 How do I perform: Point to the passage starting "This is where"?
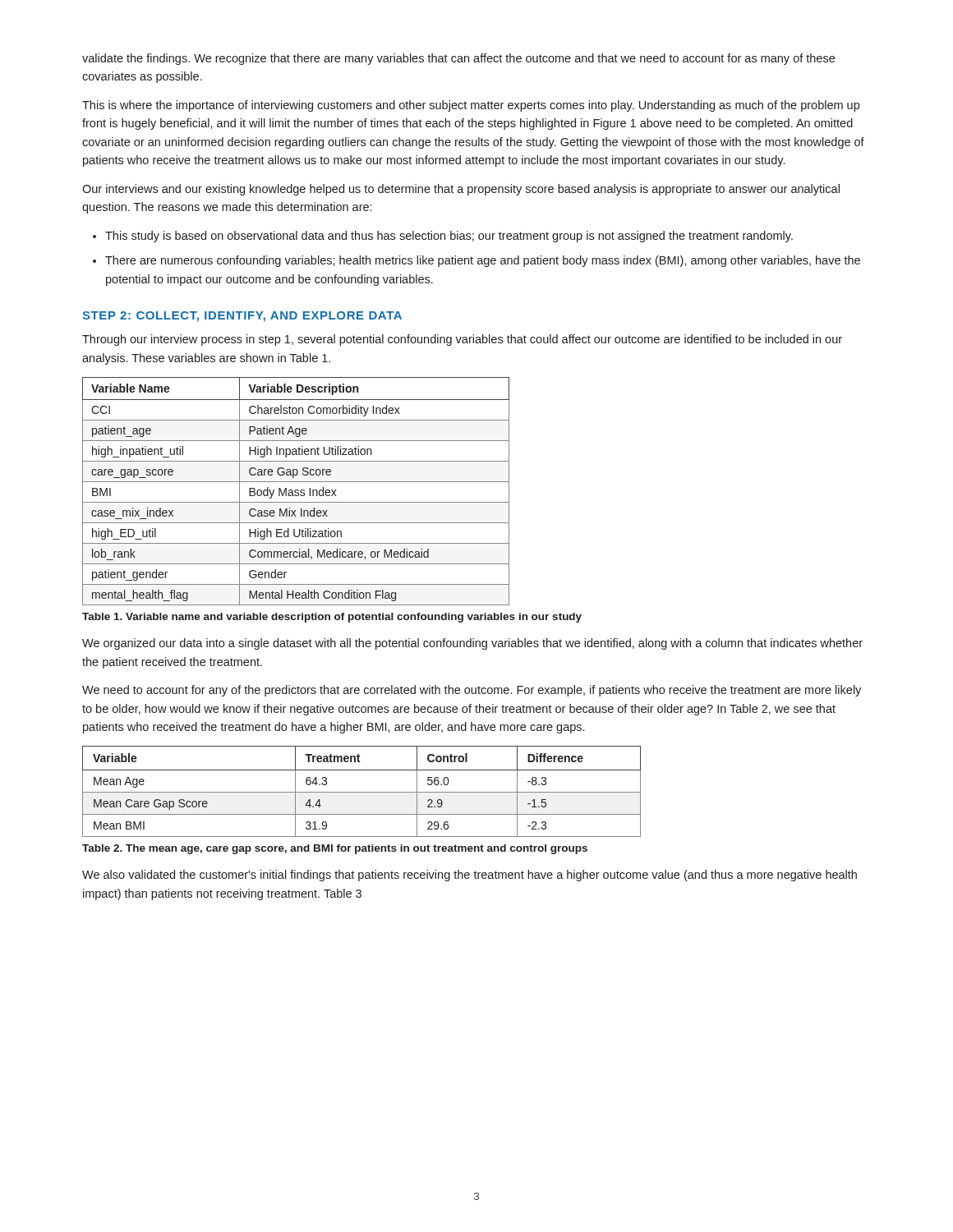click(473, 133)
